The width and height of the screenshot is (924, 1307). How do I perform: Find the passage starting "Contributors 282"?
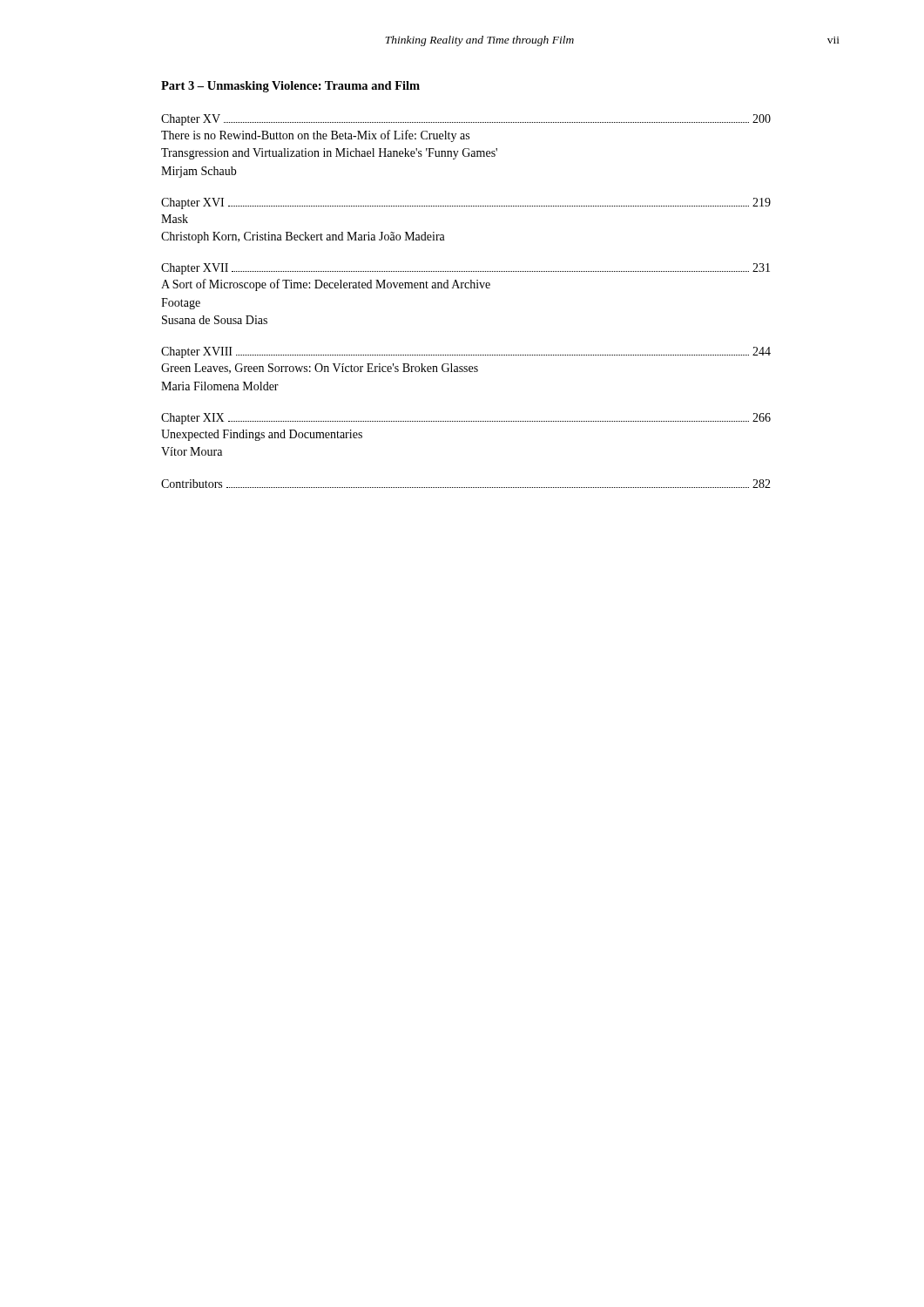[x=466, y=484]
